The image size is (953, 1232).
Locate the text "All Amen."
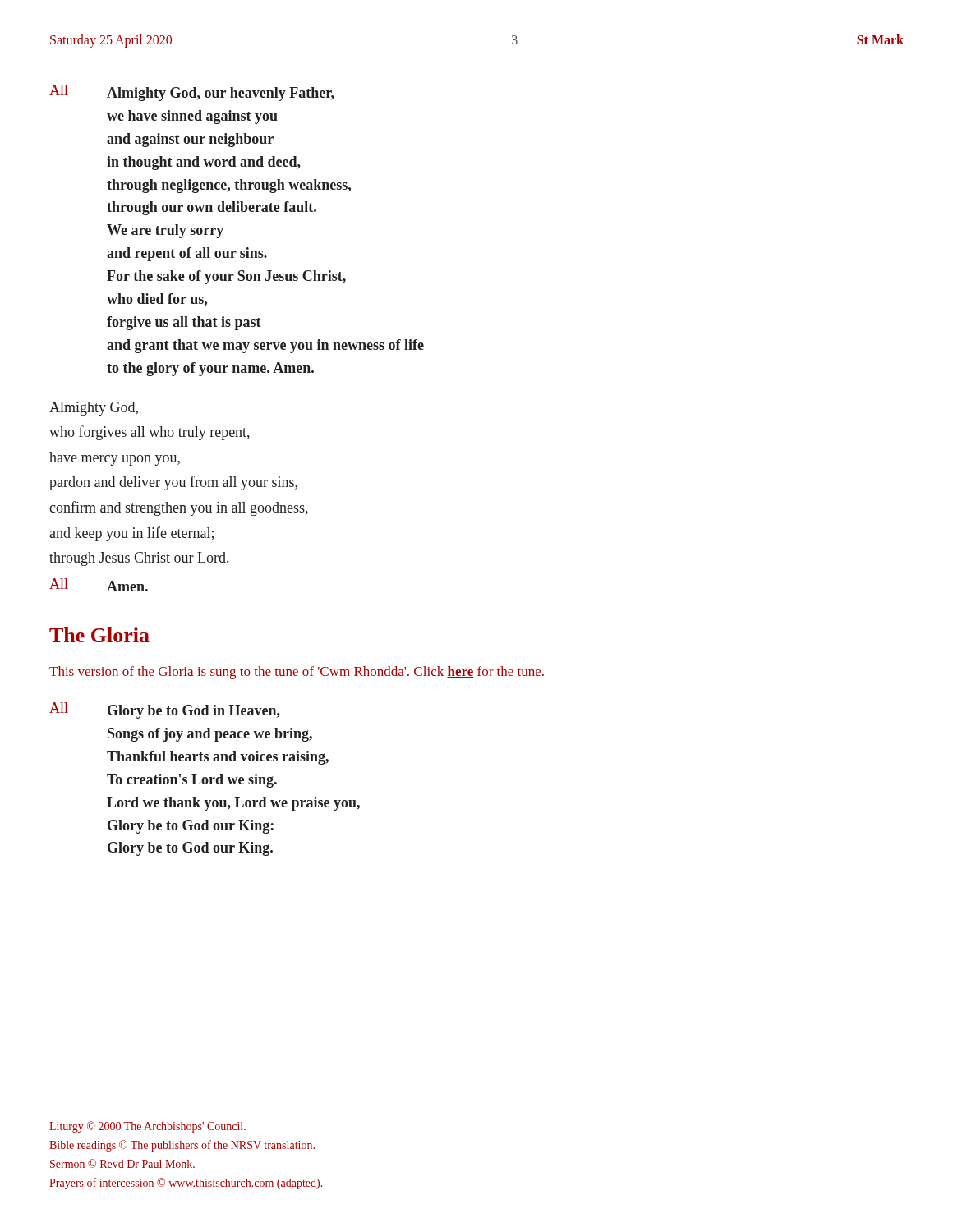[x=99, y=587]
